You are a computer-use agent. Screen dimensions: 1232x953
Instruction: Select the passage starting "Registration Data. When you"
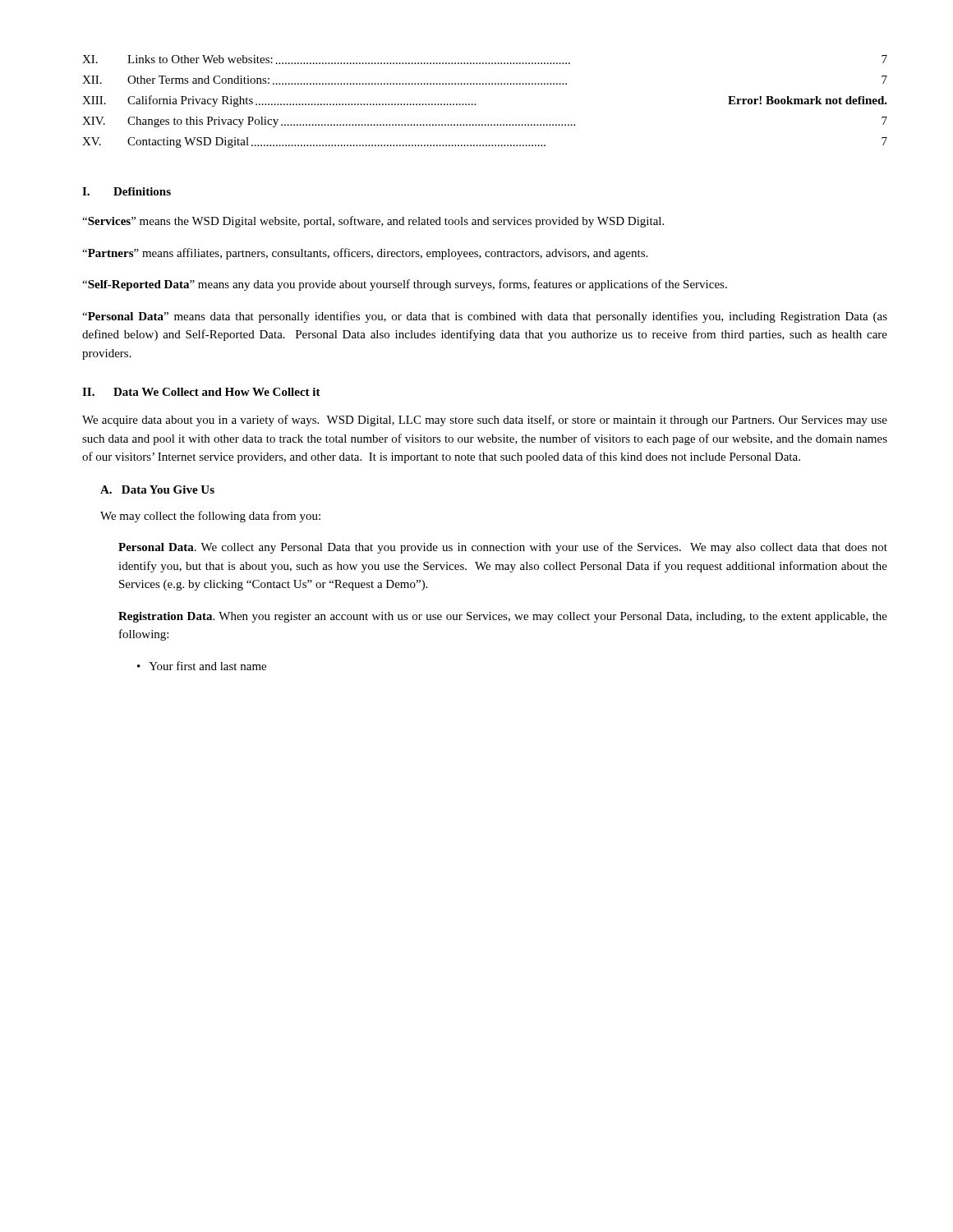[x=503, y=625]
